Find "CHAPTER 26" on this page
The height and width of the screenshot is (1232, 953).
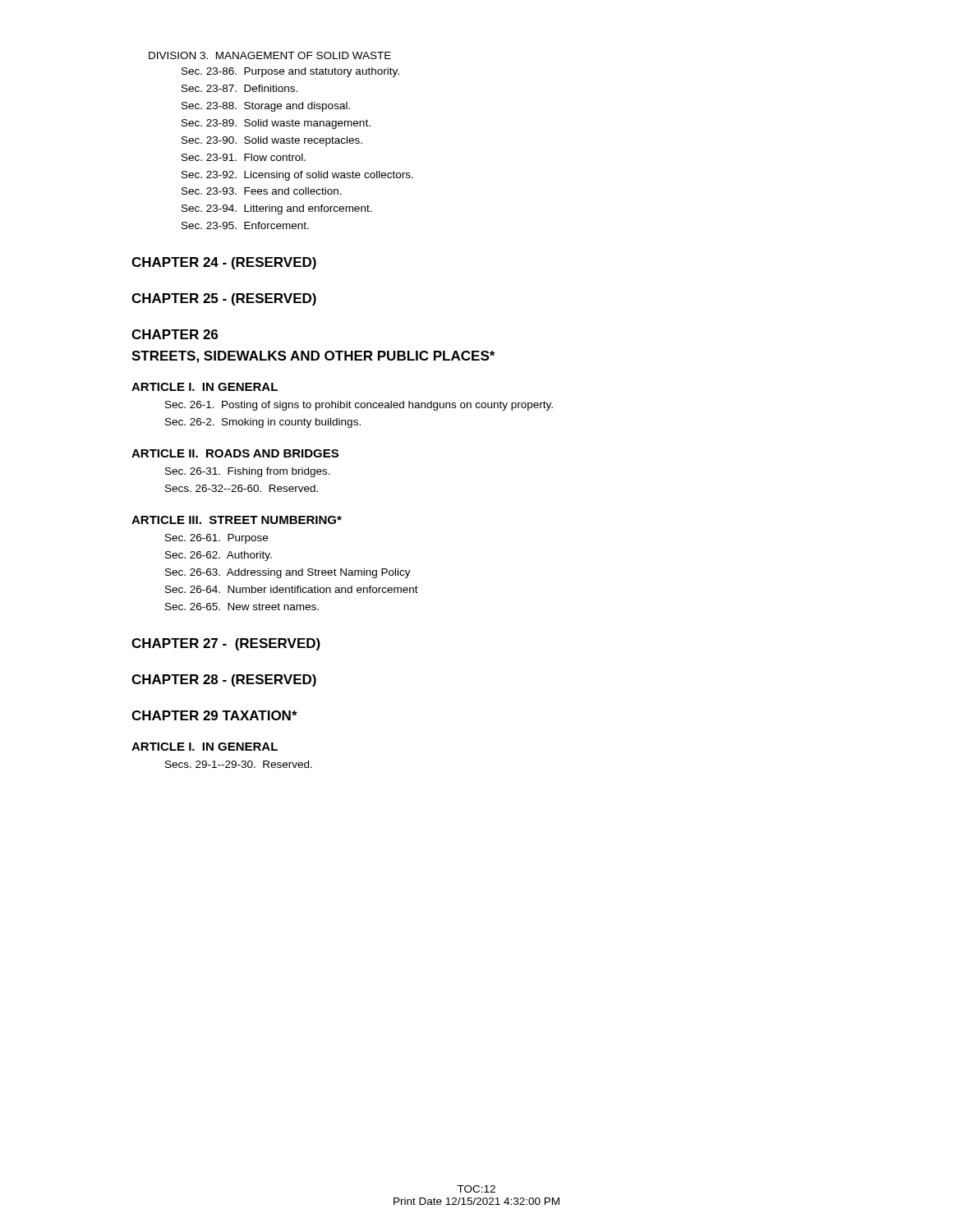[x=175, y=335]
